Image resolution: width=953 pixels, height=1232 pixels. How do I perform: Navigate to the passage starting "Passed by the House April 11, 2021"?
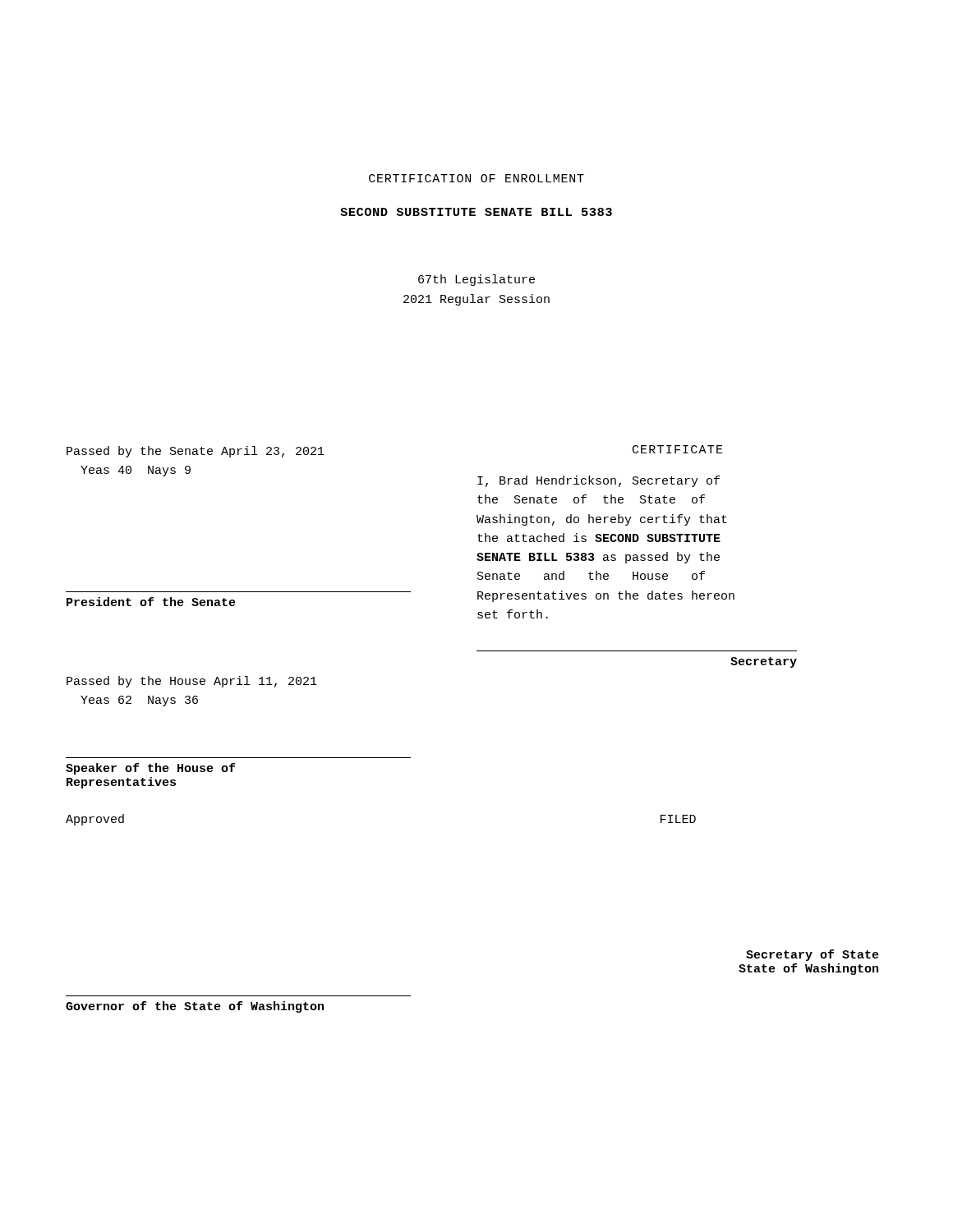[191, 691]
